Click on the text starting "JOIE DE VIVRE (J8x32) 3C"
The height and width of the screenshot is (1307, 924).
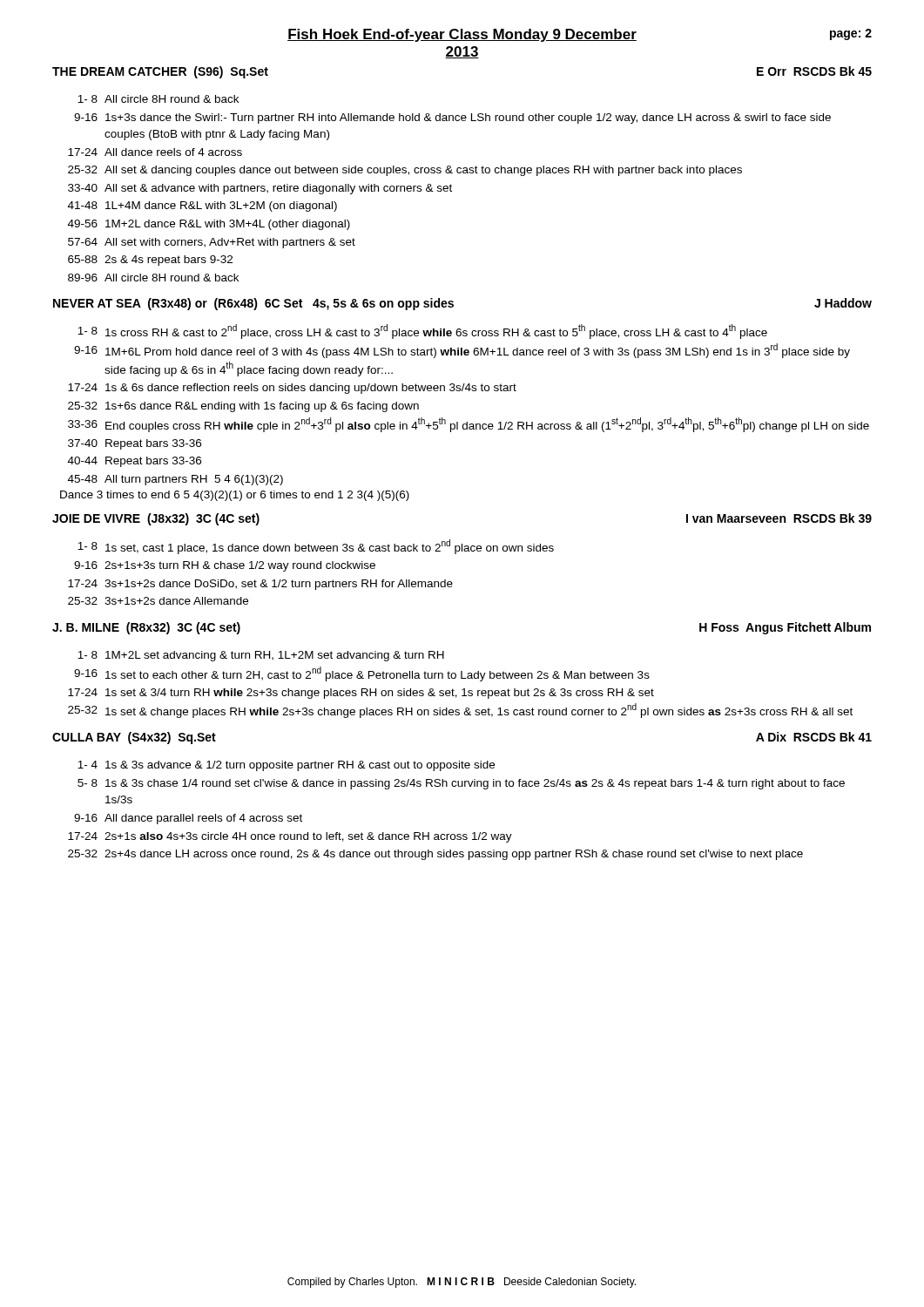point(168,519)
